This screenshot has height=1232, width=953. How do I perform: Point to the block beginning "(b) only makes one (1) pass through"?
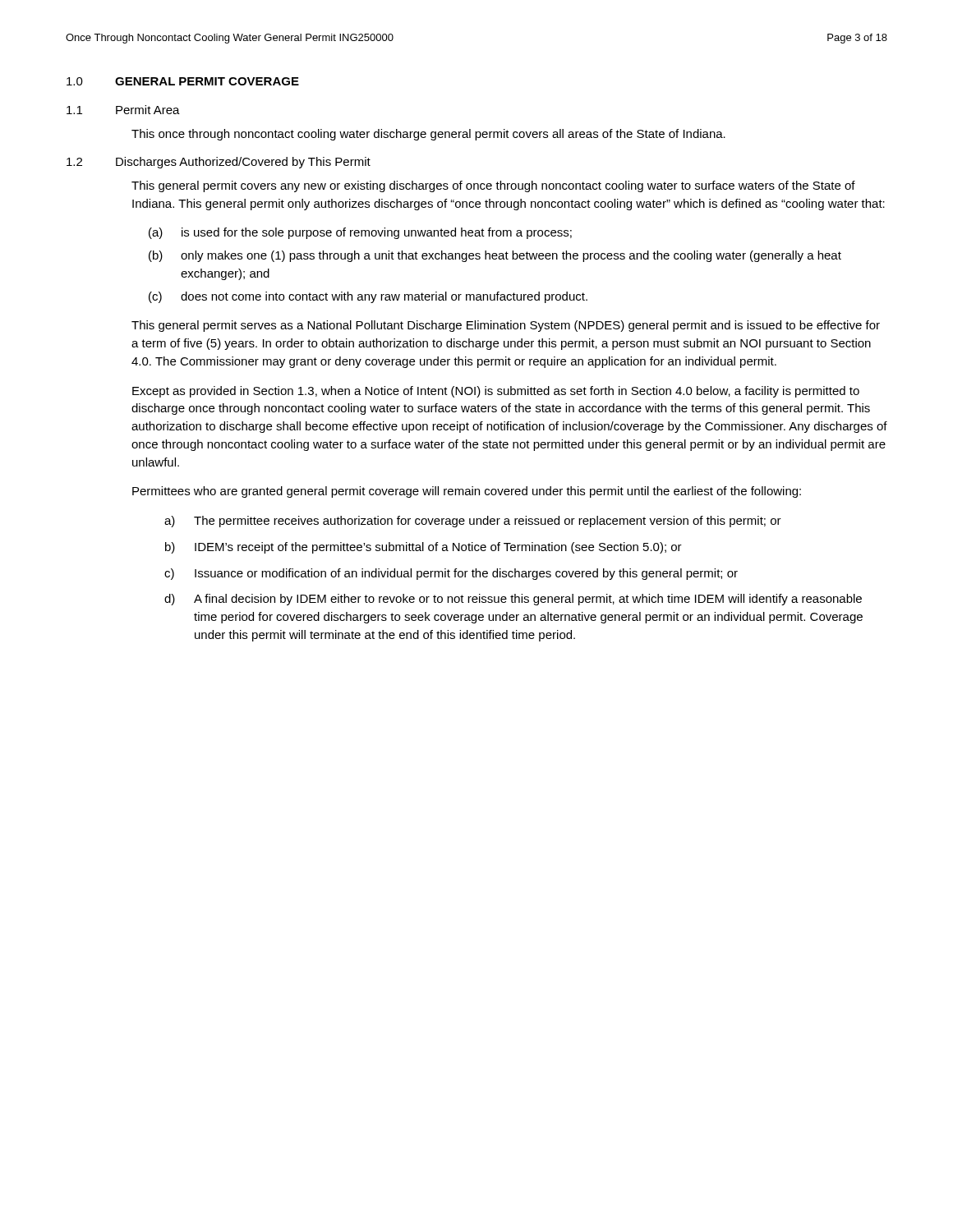[x=518, y=264]
